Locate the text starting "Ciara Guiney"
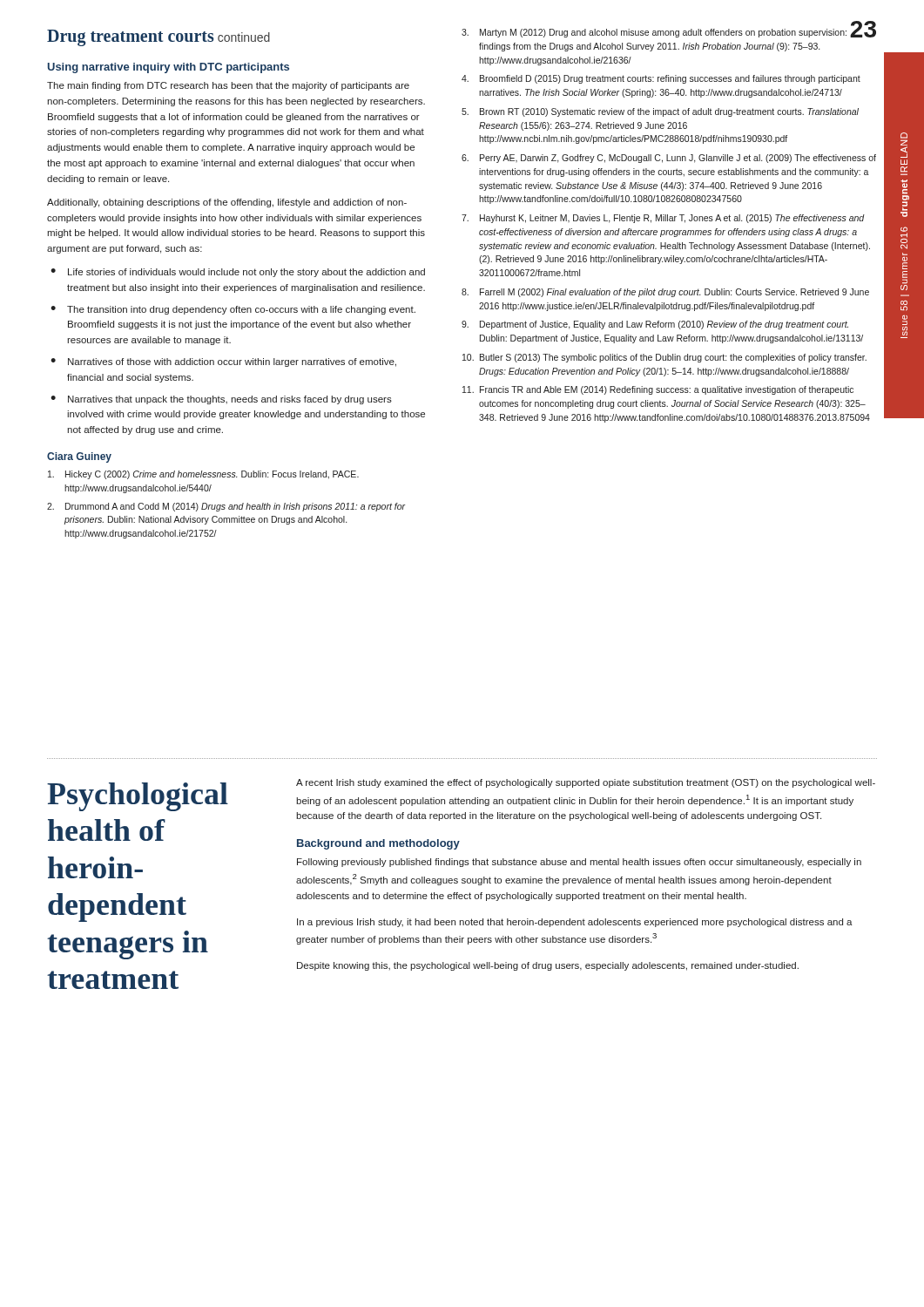 [79, 457]
